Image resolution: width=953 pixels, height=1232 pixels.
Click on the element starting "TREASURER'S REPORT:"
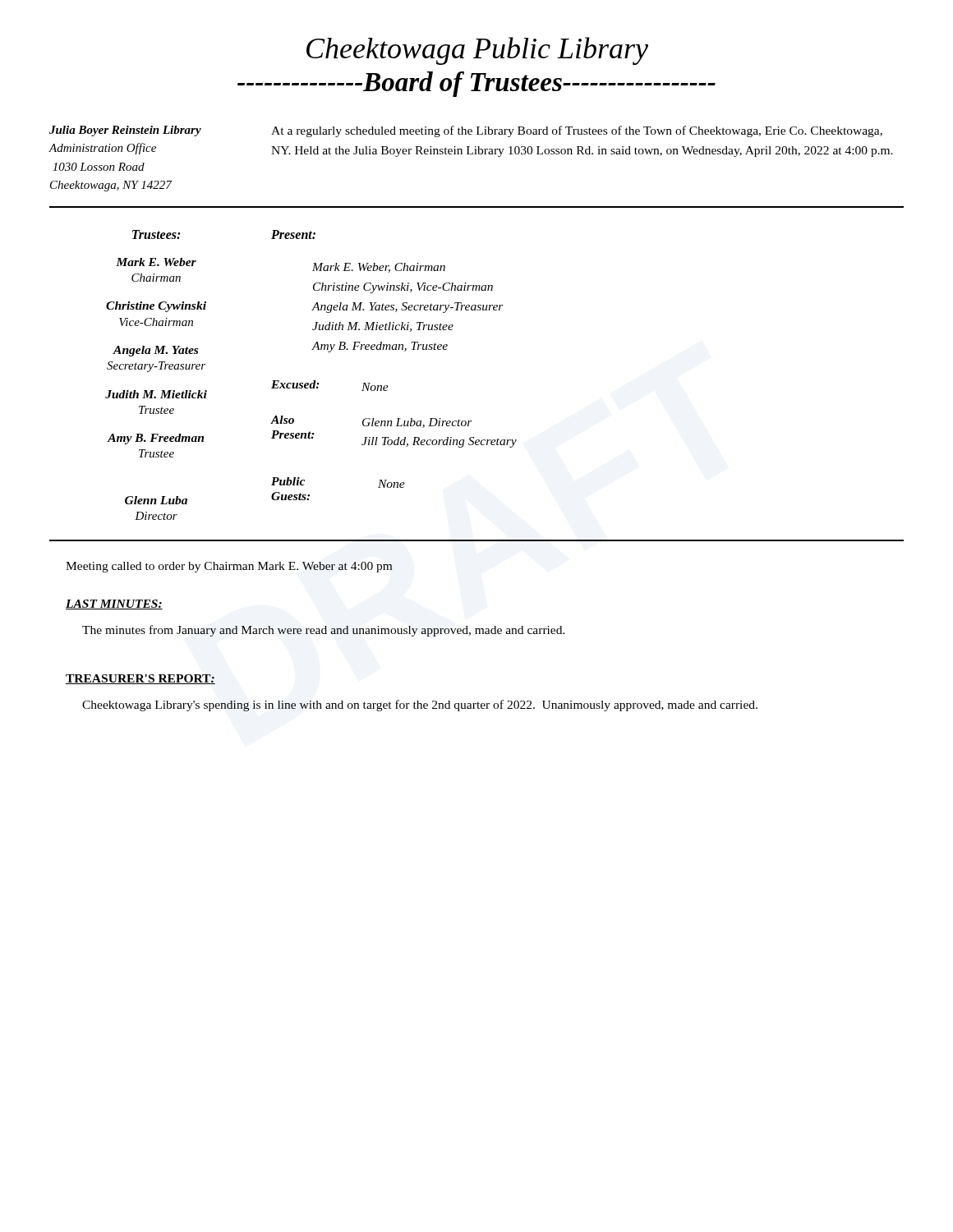tap(140, 678)
